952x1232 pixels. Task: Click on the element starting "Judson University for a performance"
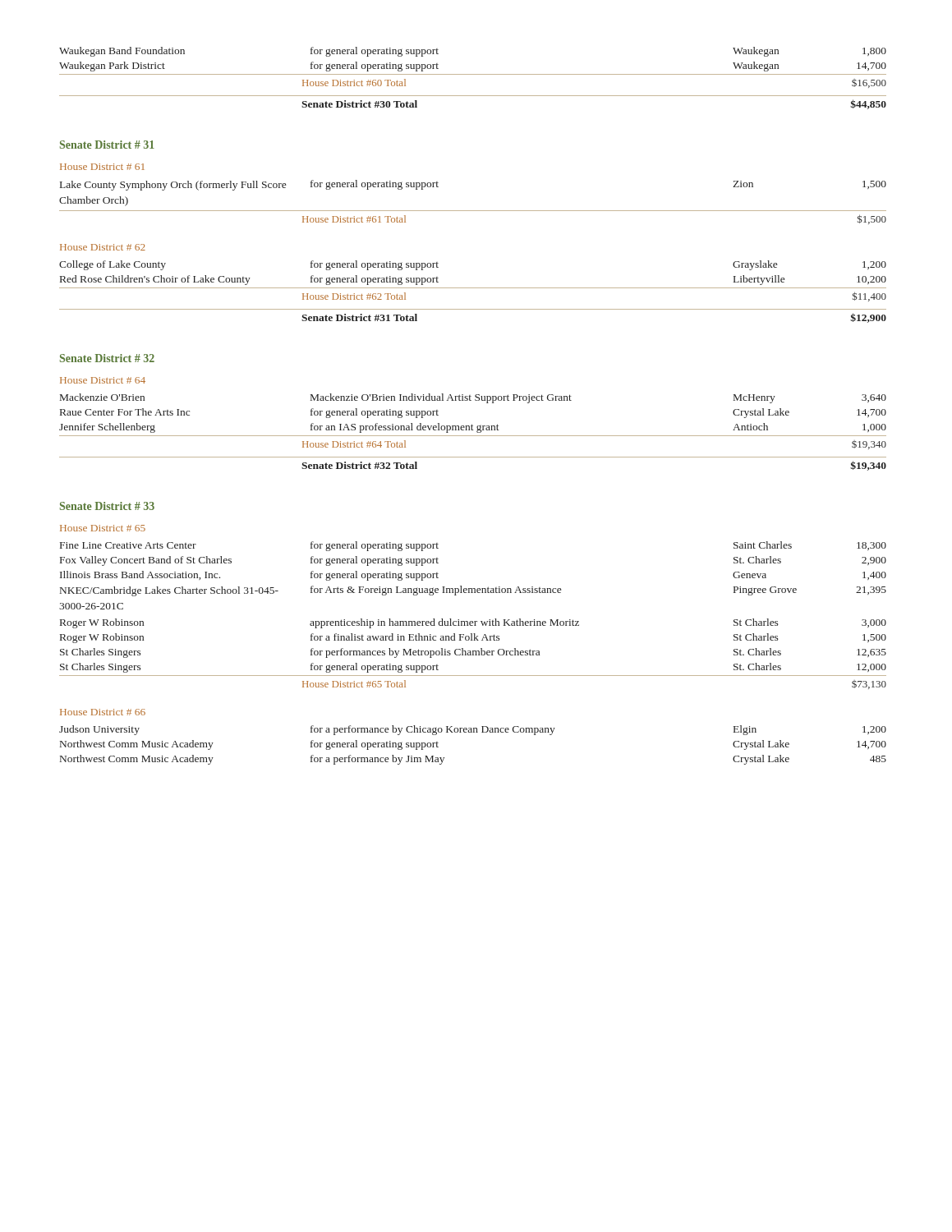(x=473, y=729)
